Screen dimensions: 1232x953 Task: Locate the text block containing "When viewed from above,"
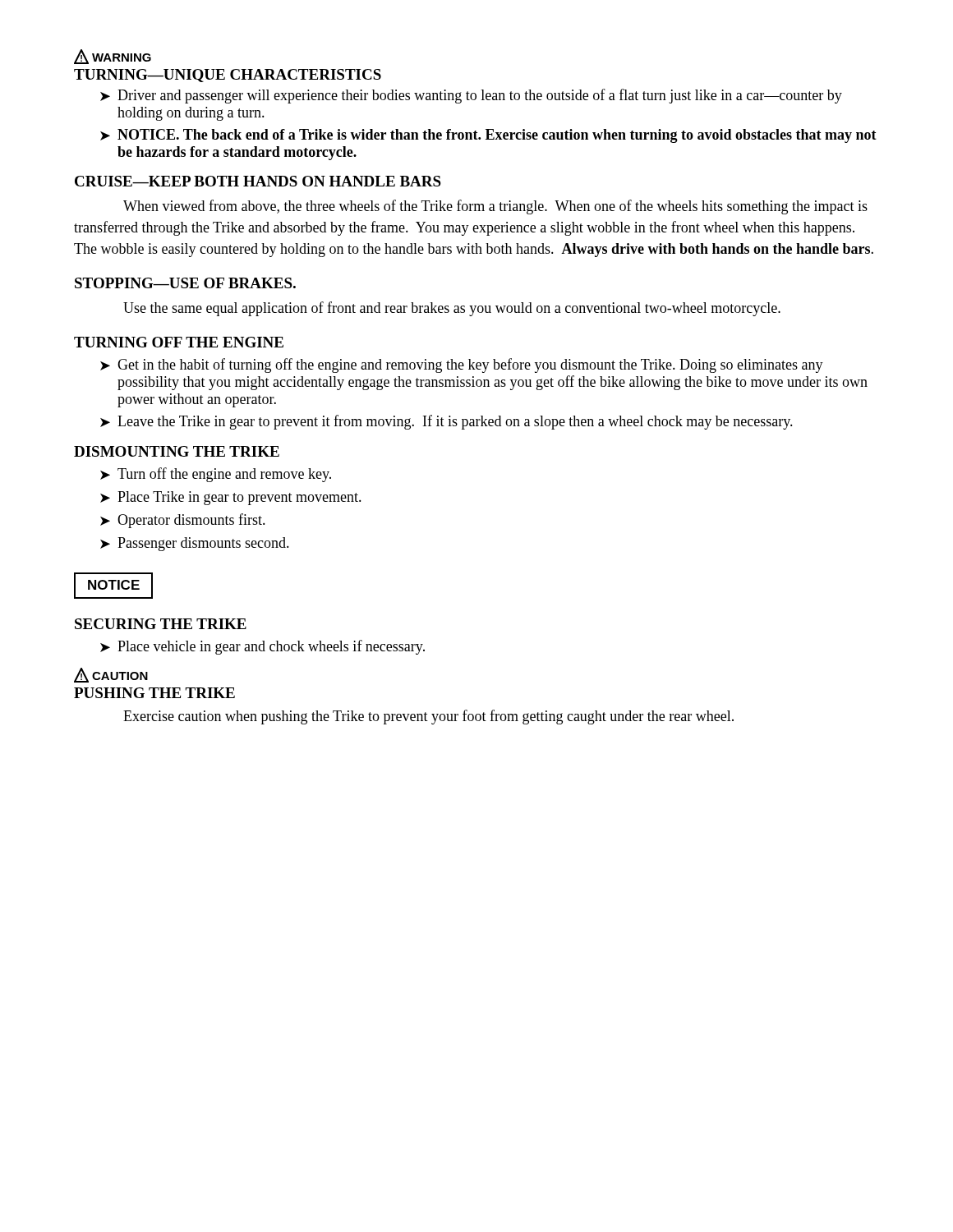point(474,228)
